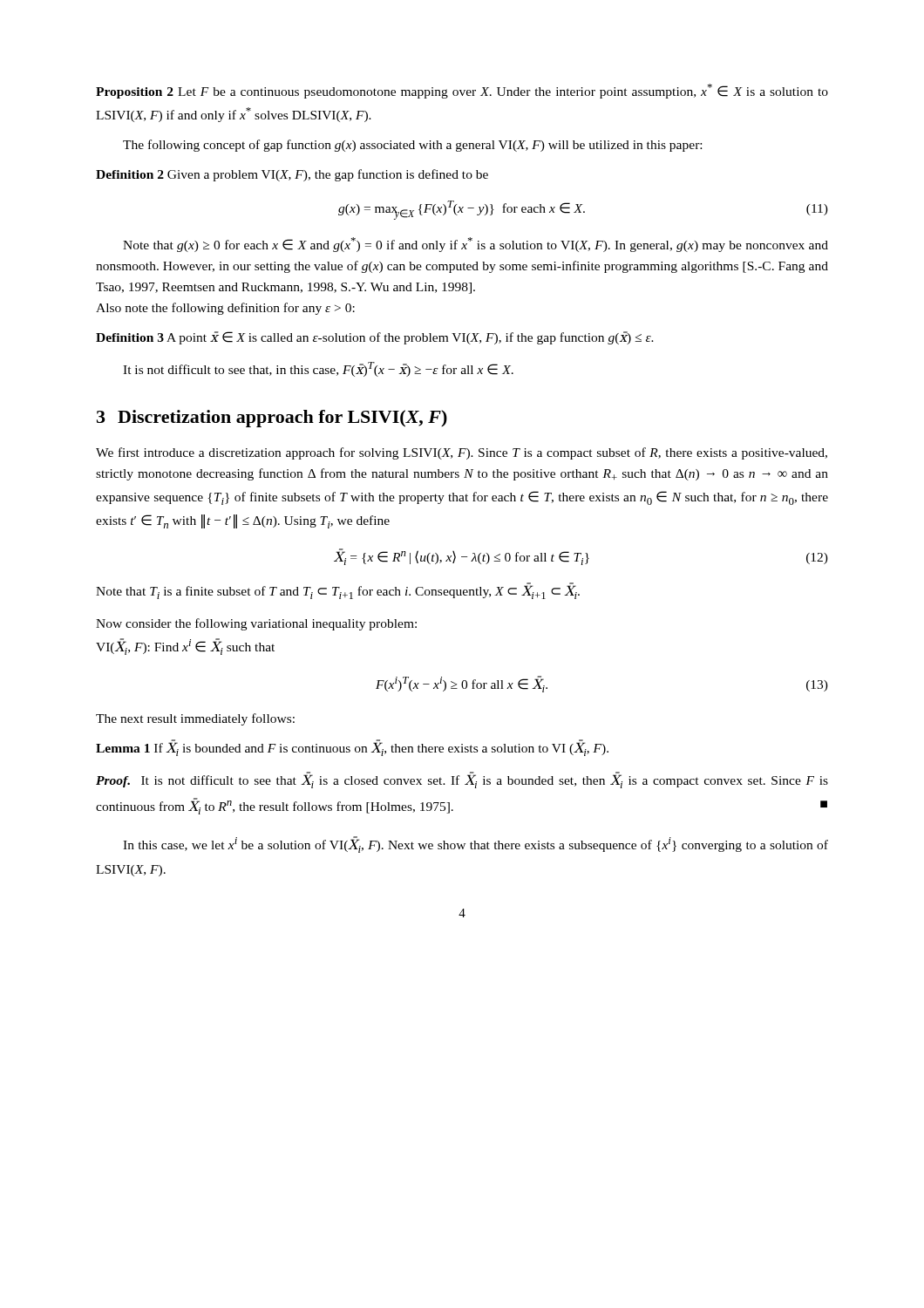
Task: Navigate to the region starting "Proposition 2 Let F be a"
Action: (462, 102)
